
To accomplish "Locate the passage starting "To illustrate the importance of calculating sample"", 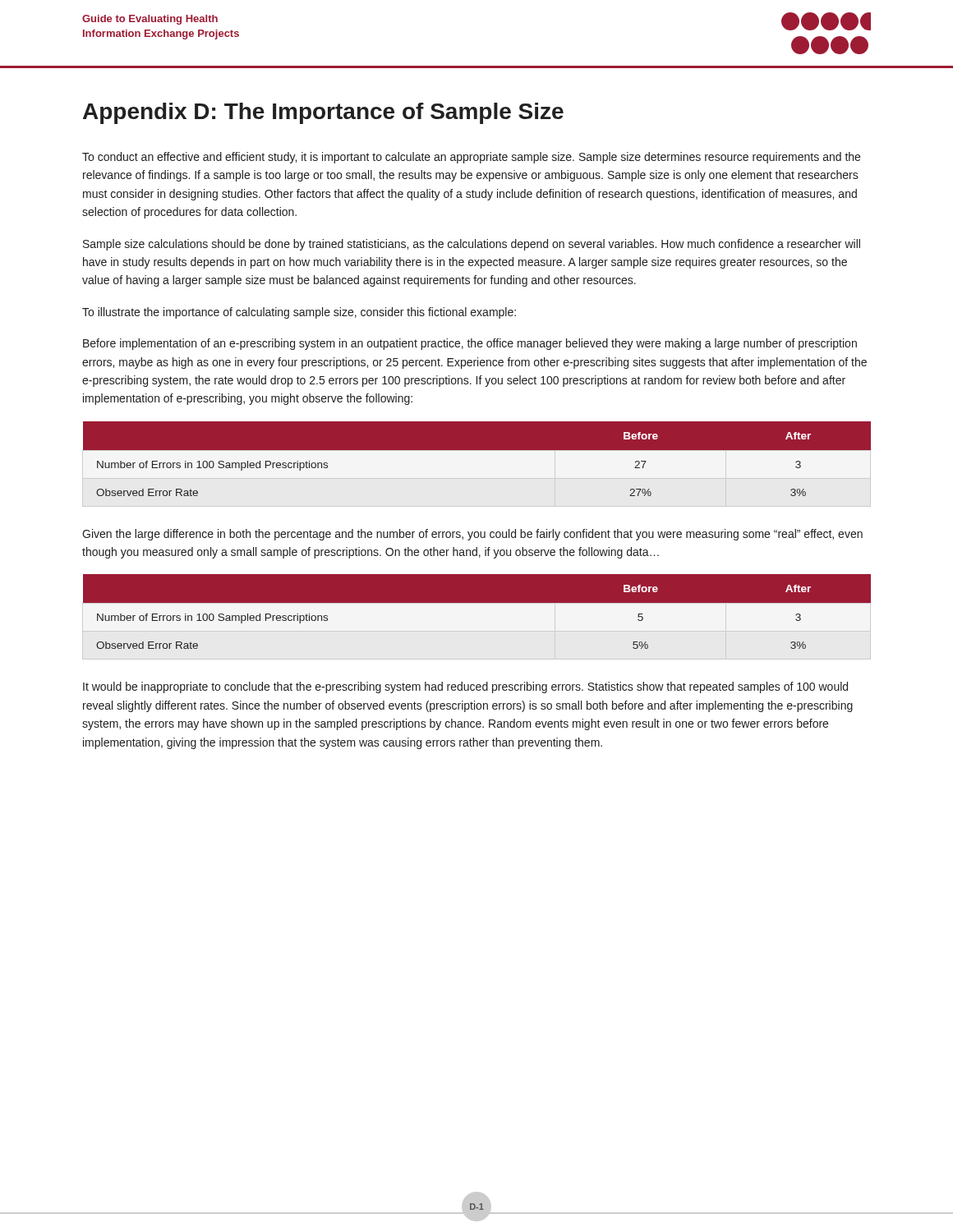I will pos(300,312).
